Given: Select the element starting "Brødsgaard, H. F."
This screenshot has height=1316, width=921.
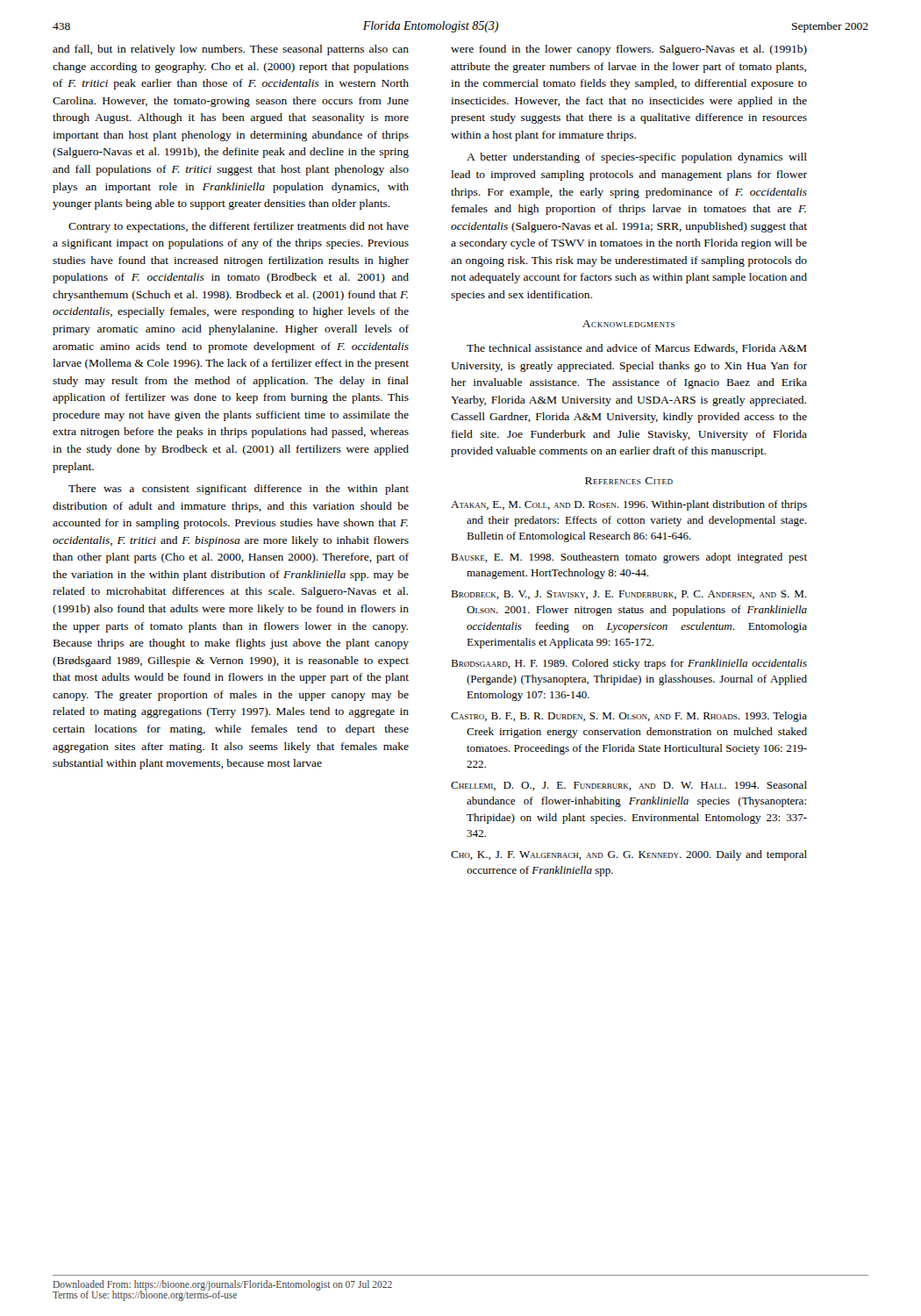Looking at the screenshot, I should 629,679.
